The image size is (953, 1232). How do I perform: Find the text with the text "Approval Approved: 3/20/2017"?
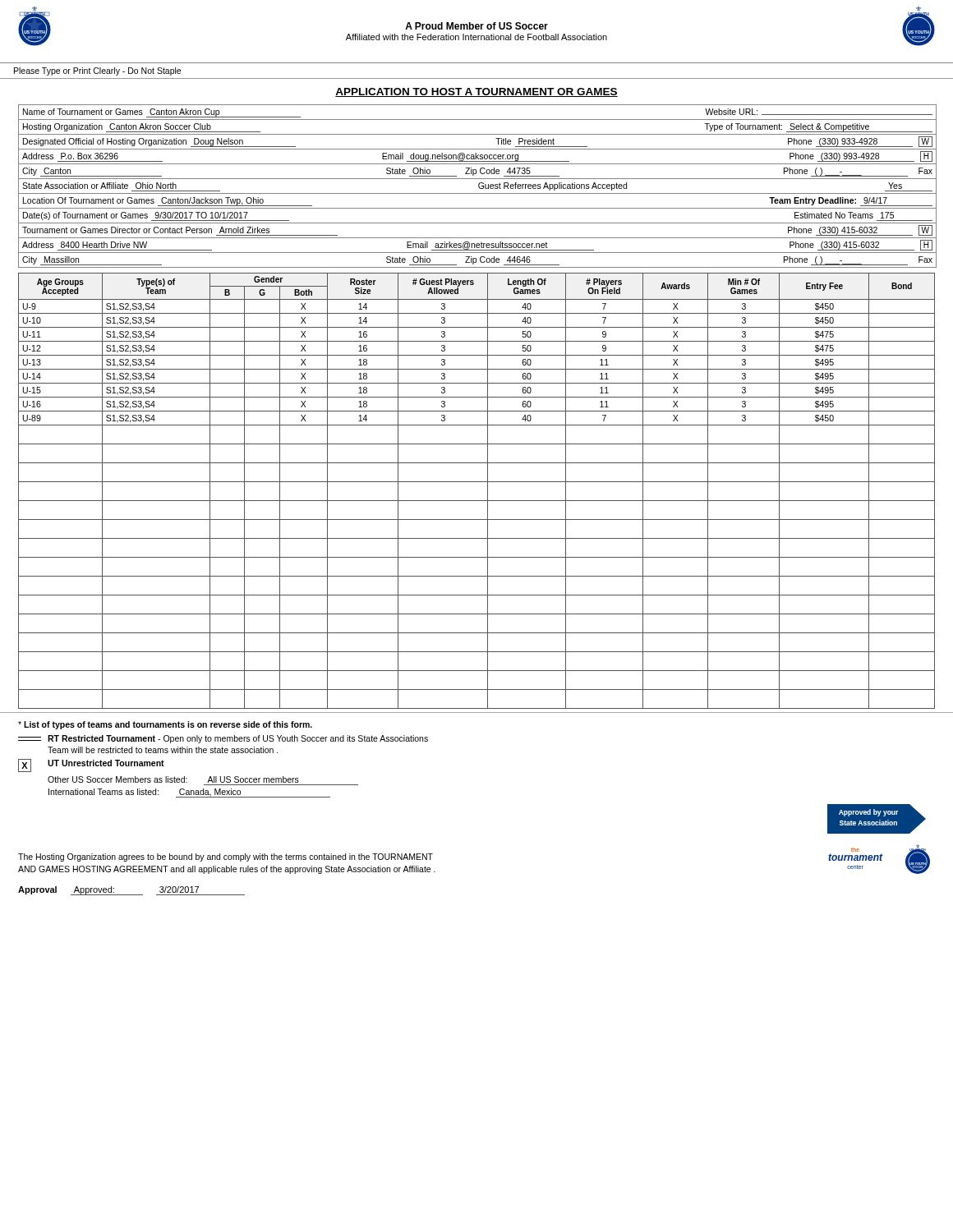131,890
